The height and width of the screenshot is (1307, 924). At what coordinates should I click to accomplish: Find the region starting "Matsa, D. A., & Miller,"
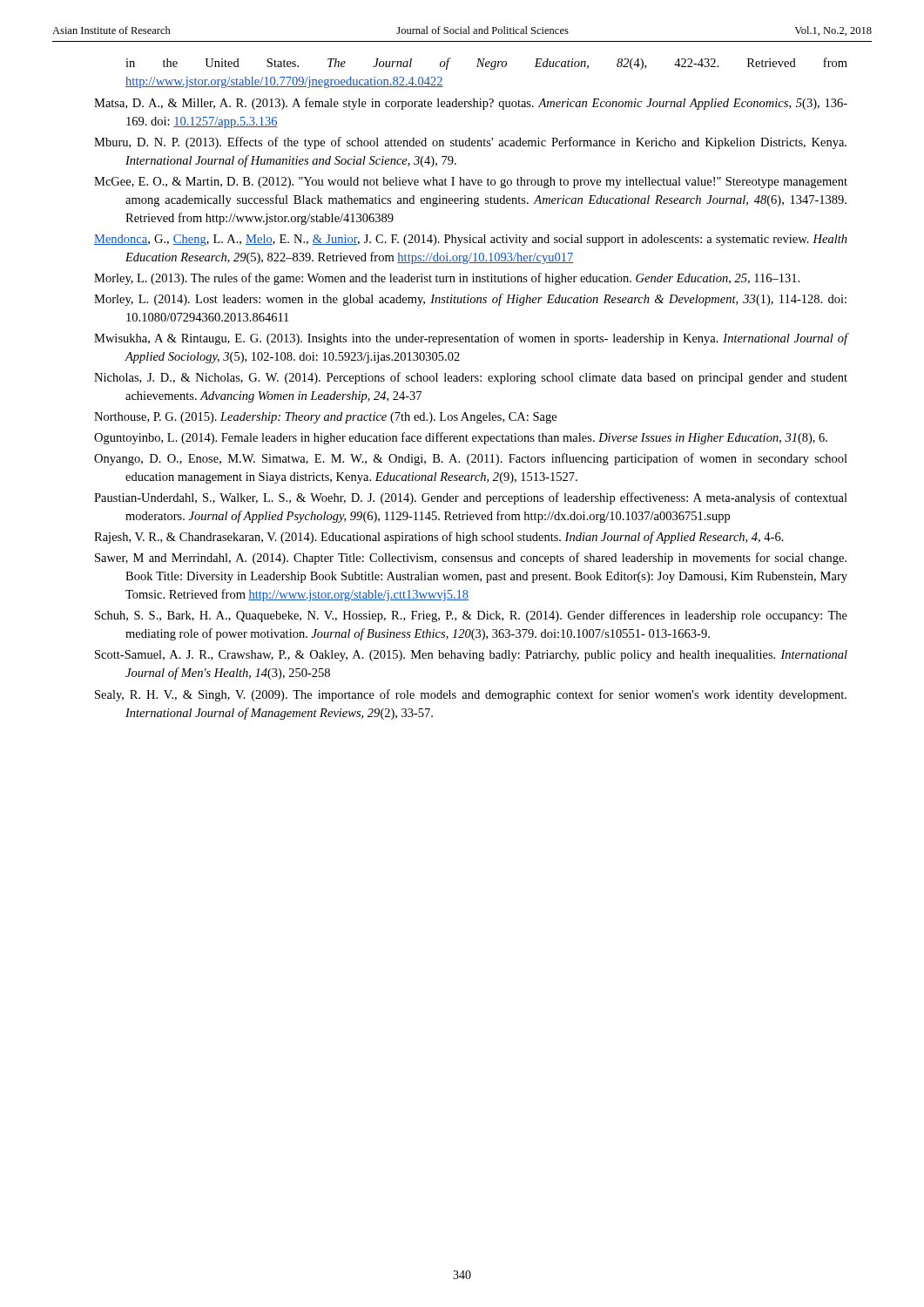point(471,112)
